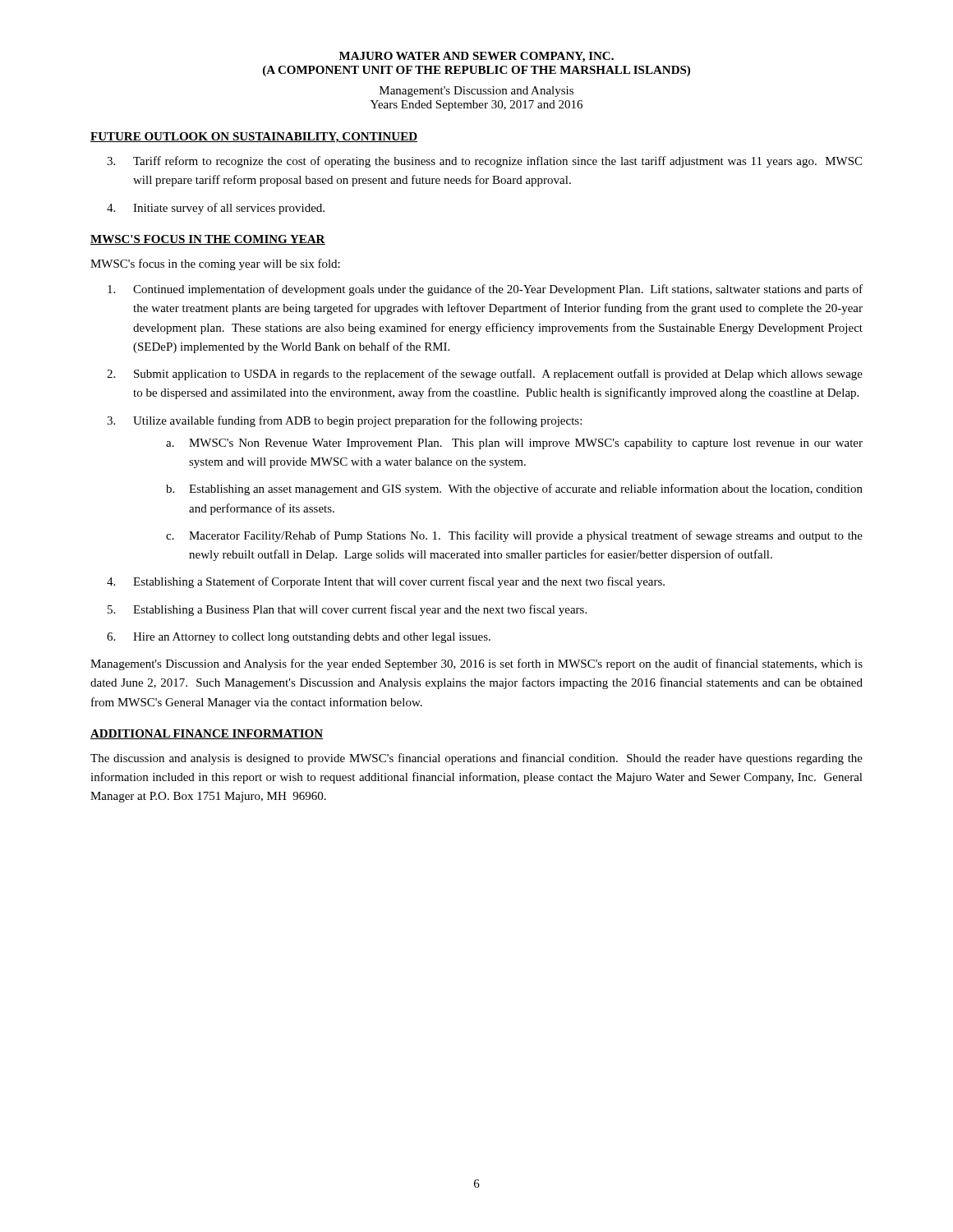Locate the element starting "4. Establishing a Statement"
Image resolution: width=953 pixels, height=1232 pixels.
point(485,582)
